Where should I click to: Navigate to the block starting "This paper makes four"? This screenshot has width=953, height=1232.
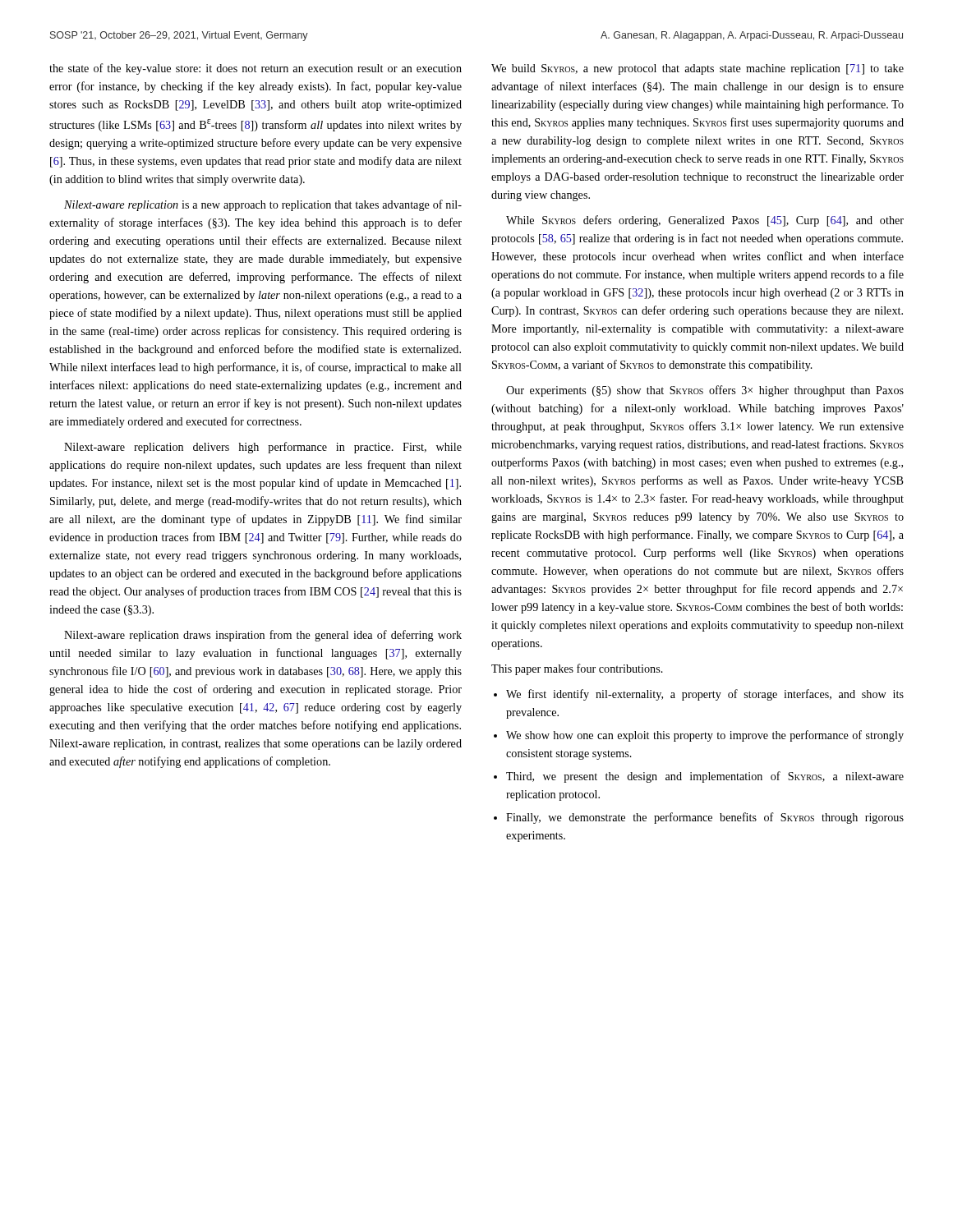577,669
